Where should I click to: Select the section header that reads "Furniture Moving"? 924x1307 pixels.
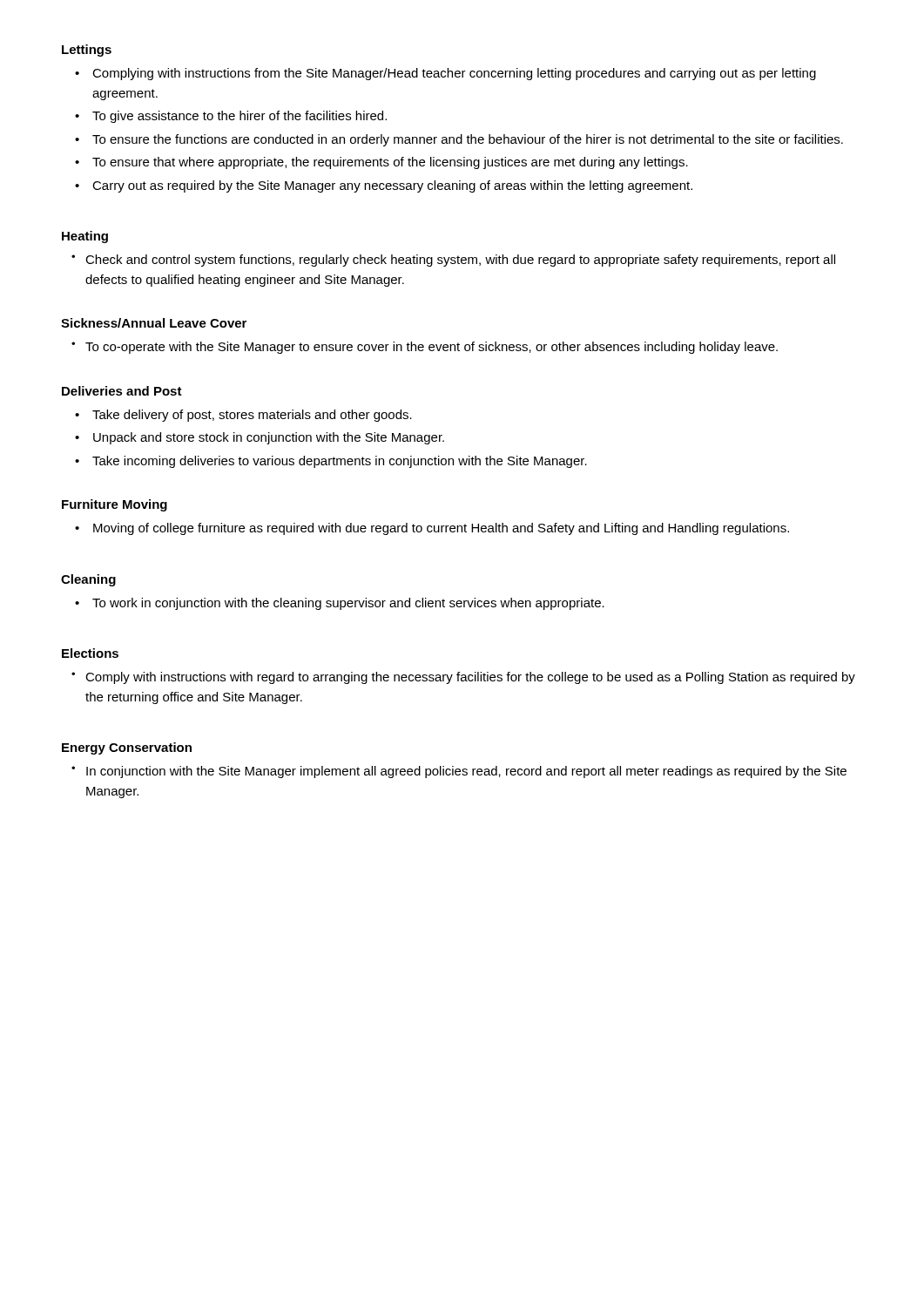coord(114,504)
